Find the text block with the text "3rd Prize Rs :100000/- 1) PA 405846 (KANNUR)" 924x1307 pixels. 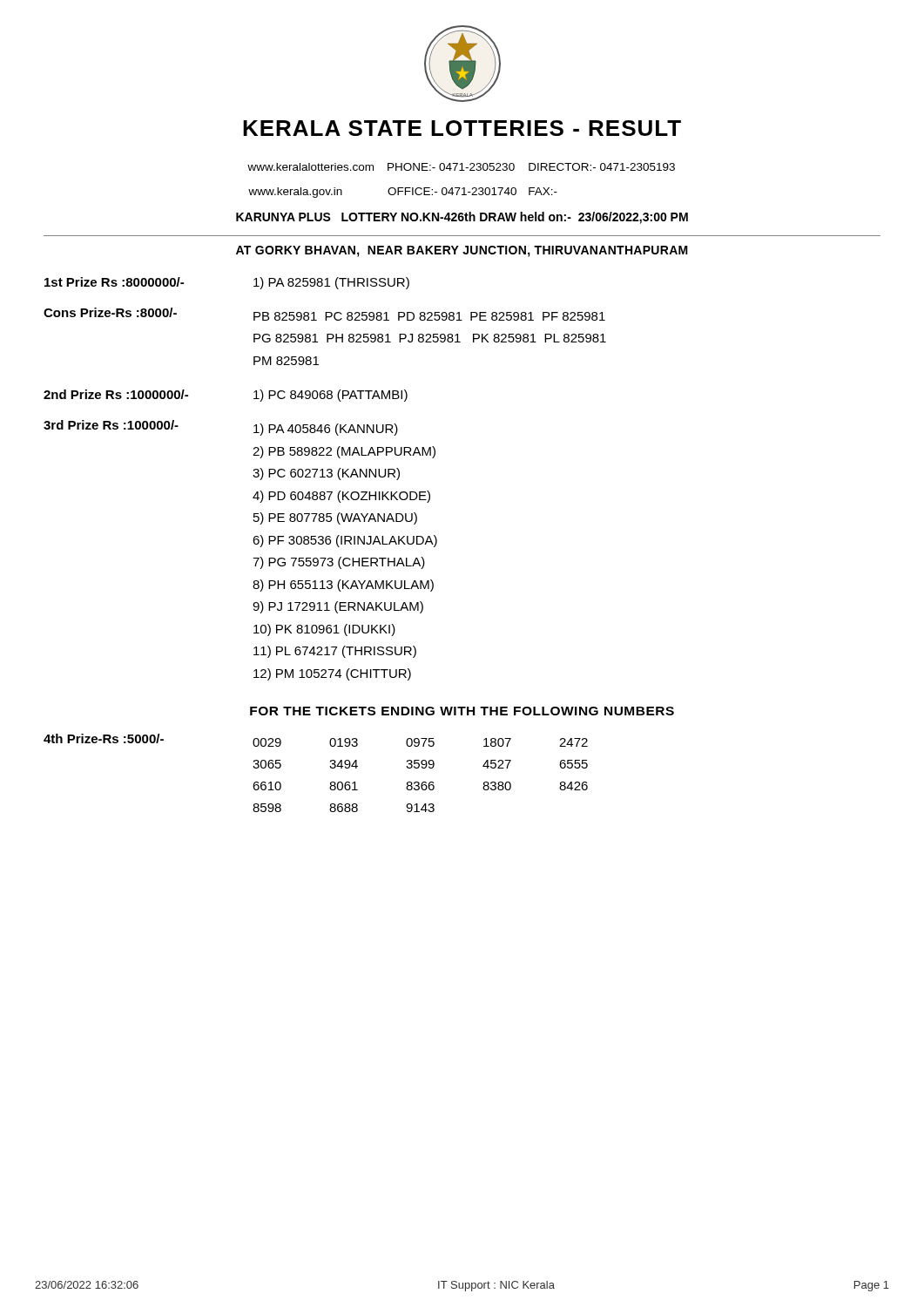[x=108, y=427]
